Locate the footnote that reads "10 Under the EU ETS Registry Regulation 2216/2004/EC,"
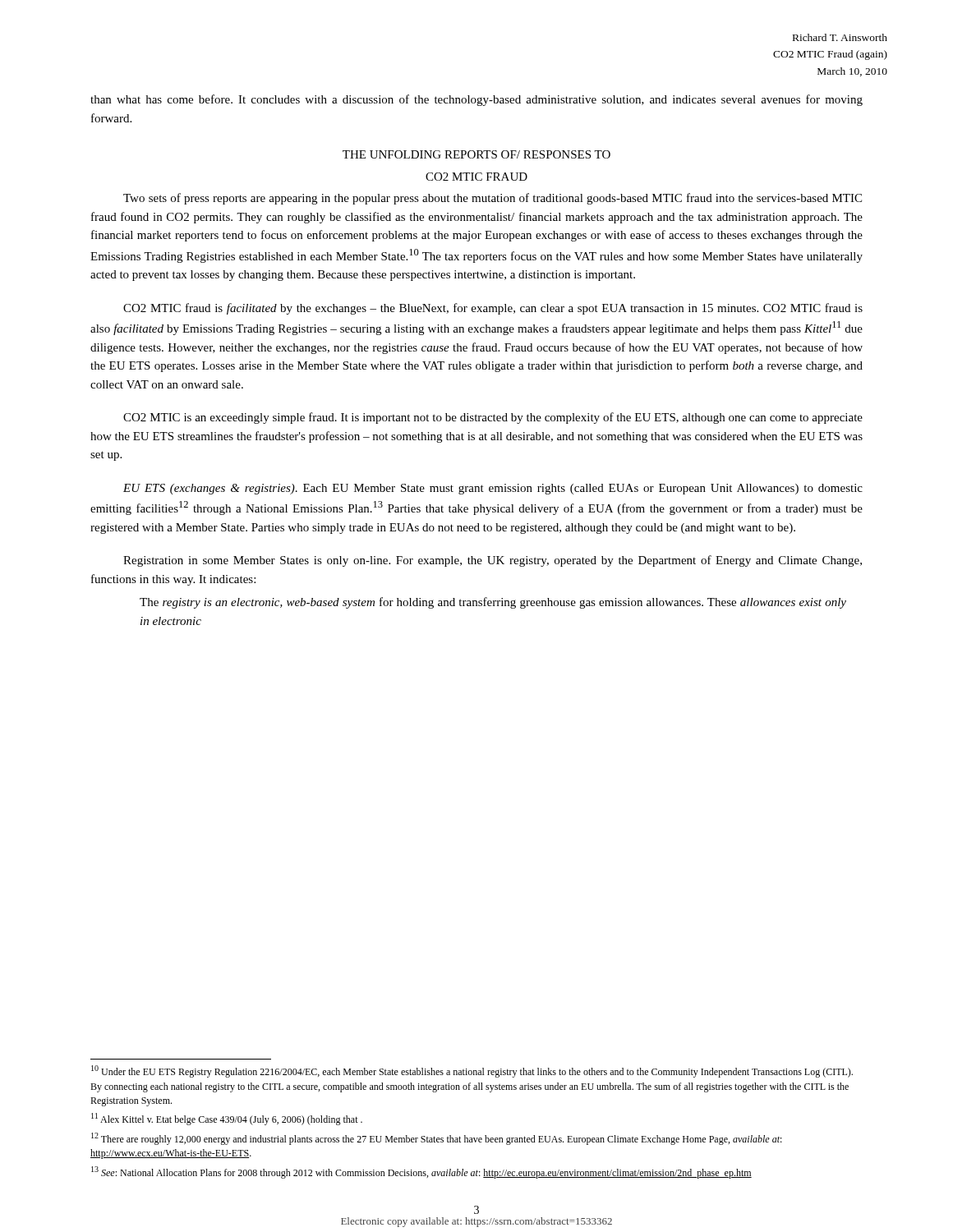 (x=472, y=1071)
